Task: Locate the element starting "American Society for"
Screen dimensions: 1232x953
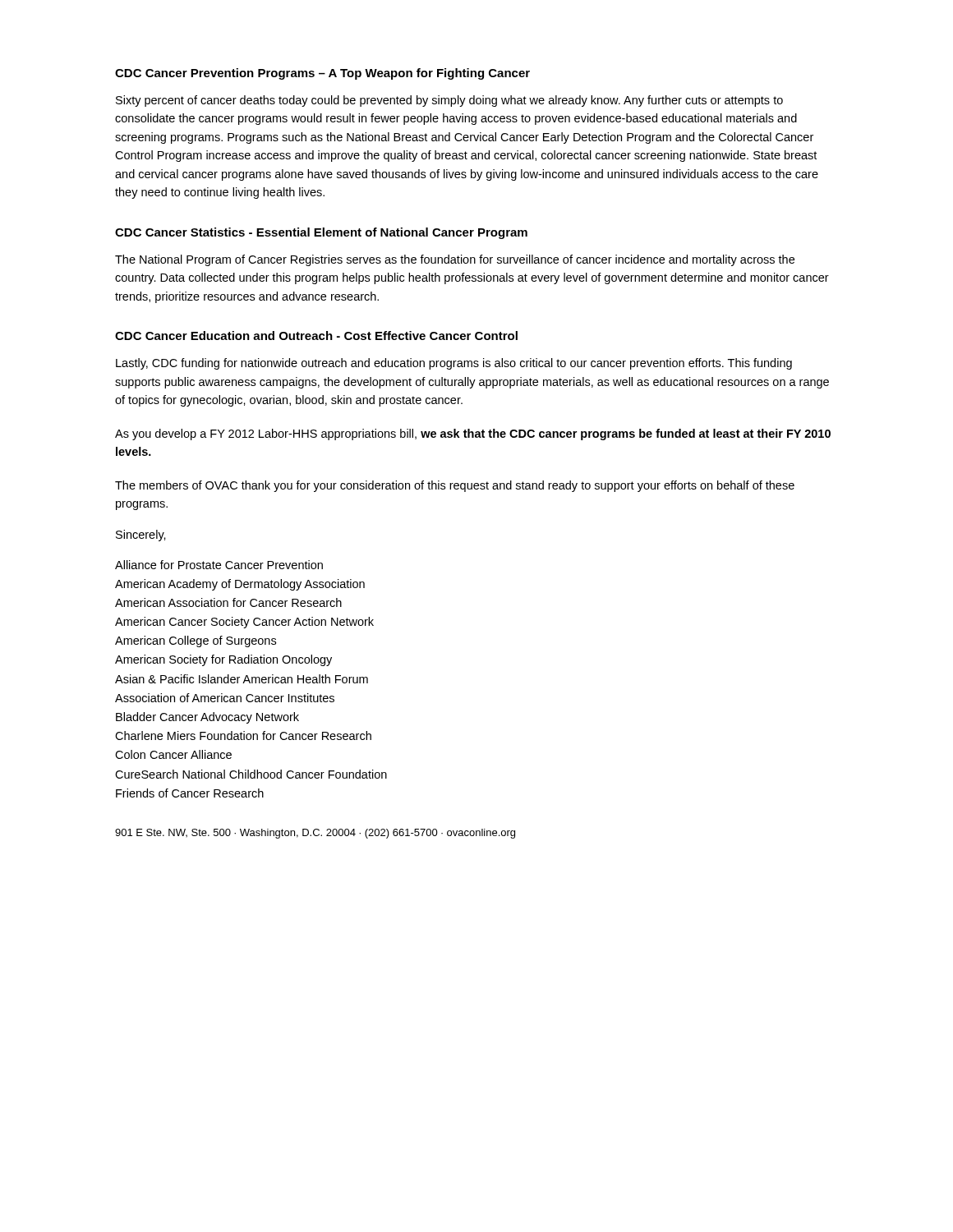Action: pos(224,660)
